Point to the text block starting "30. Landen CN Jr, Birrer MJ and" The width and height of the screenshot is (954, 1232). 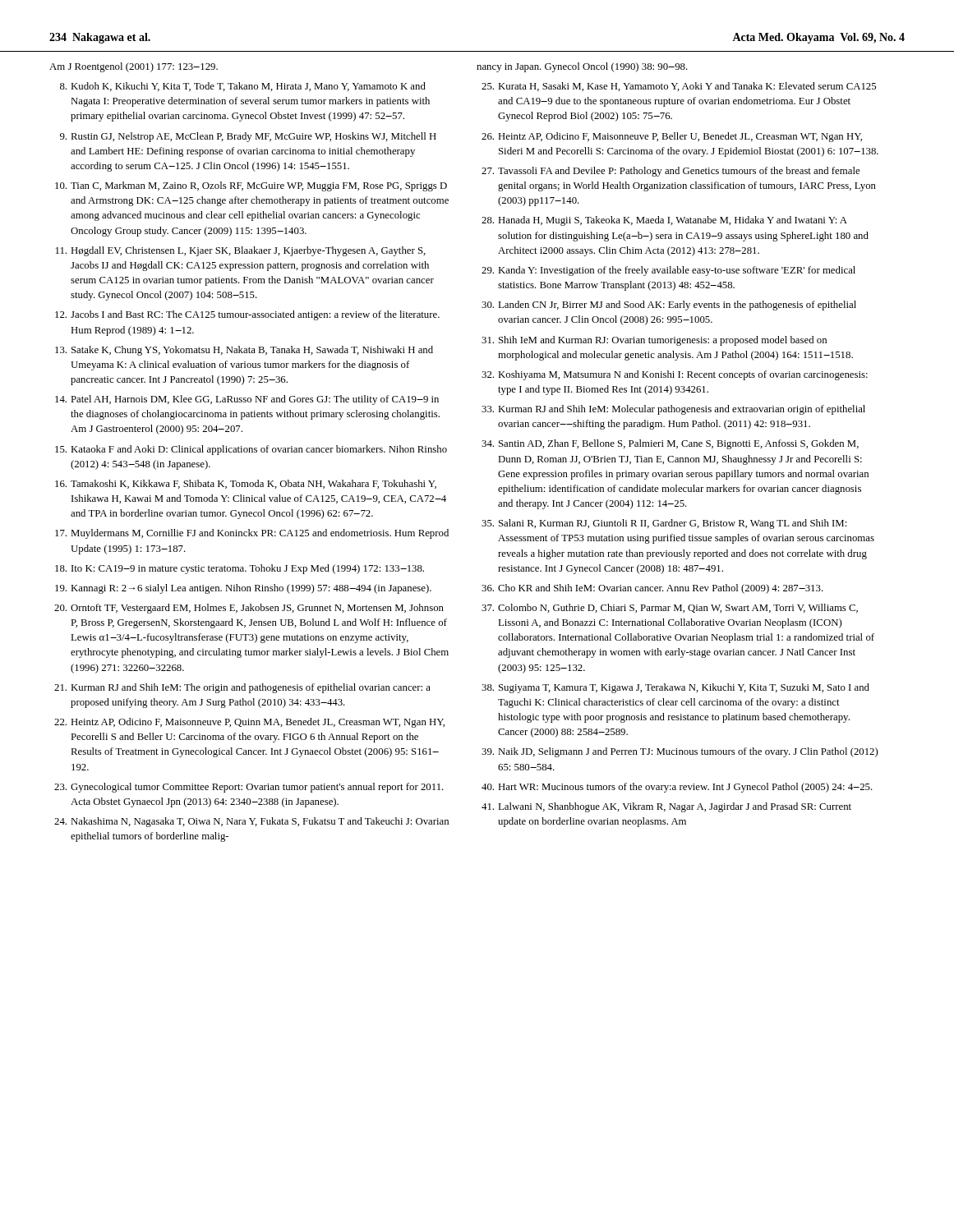(x=678, y=312)
